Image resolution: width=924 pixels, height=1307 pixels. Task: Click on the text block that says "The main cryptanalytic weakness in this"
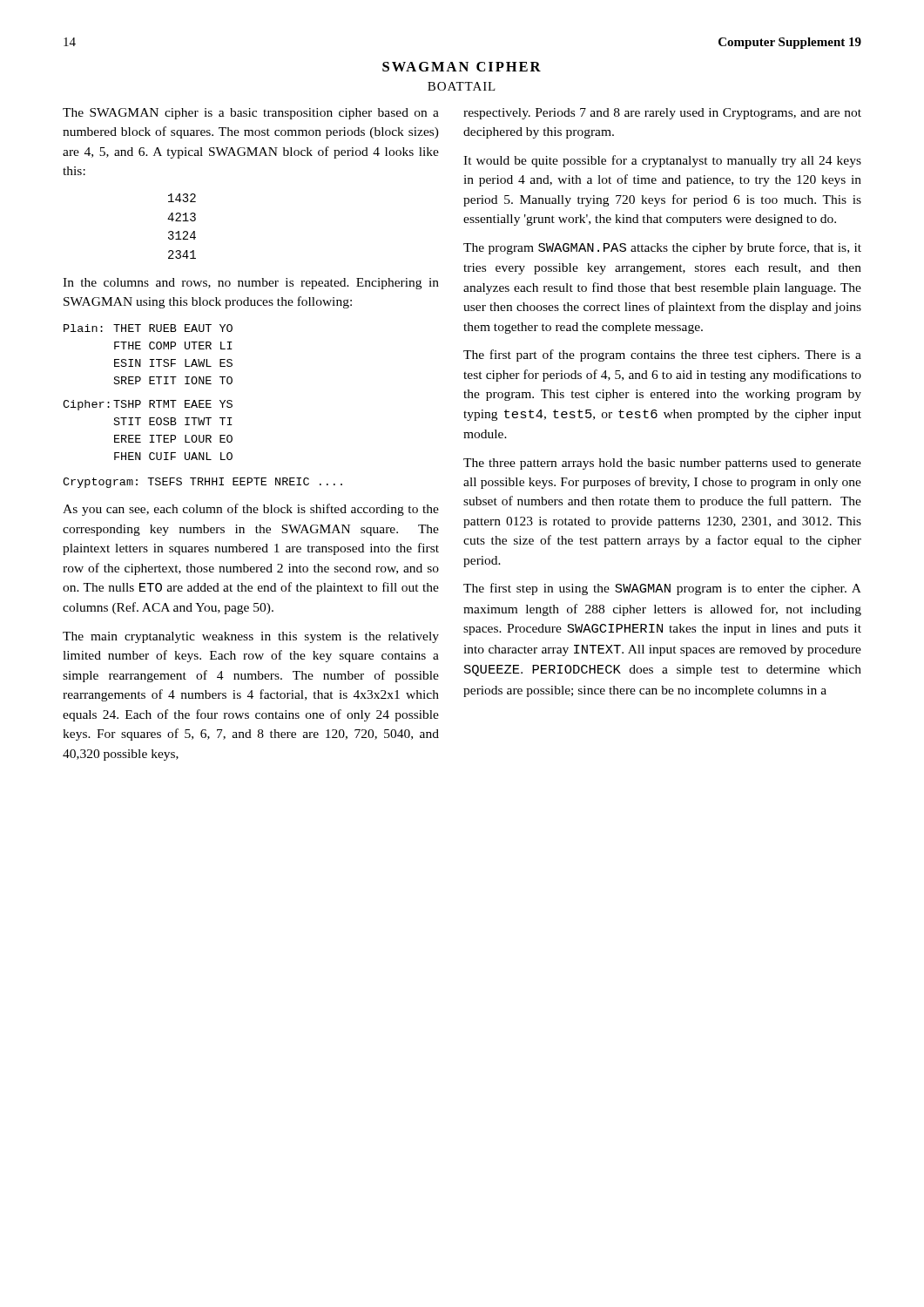[x=251, y=695]
